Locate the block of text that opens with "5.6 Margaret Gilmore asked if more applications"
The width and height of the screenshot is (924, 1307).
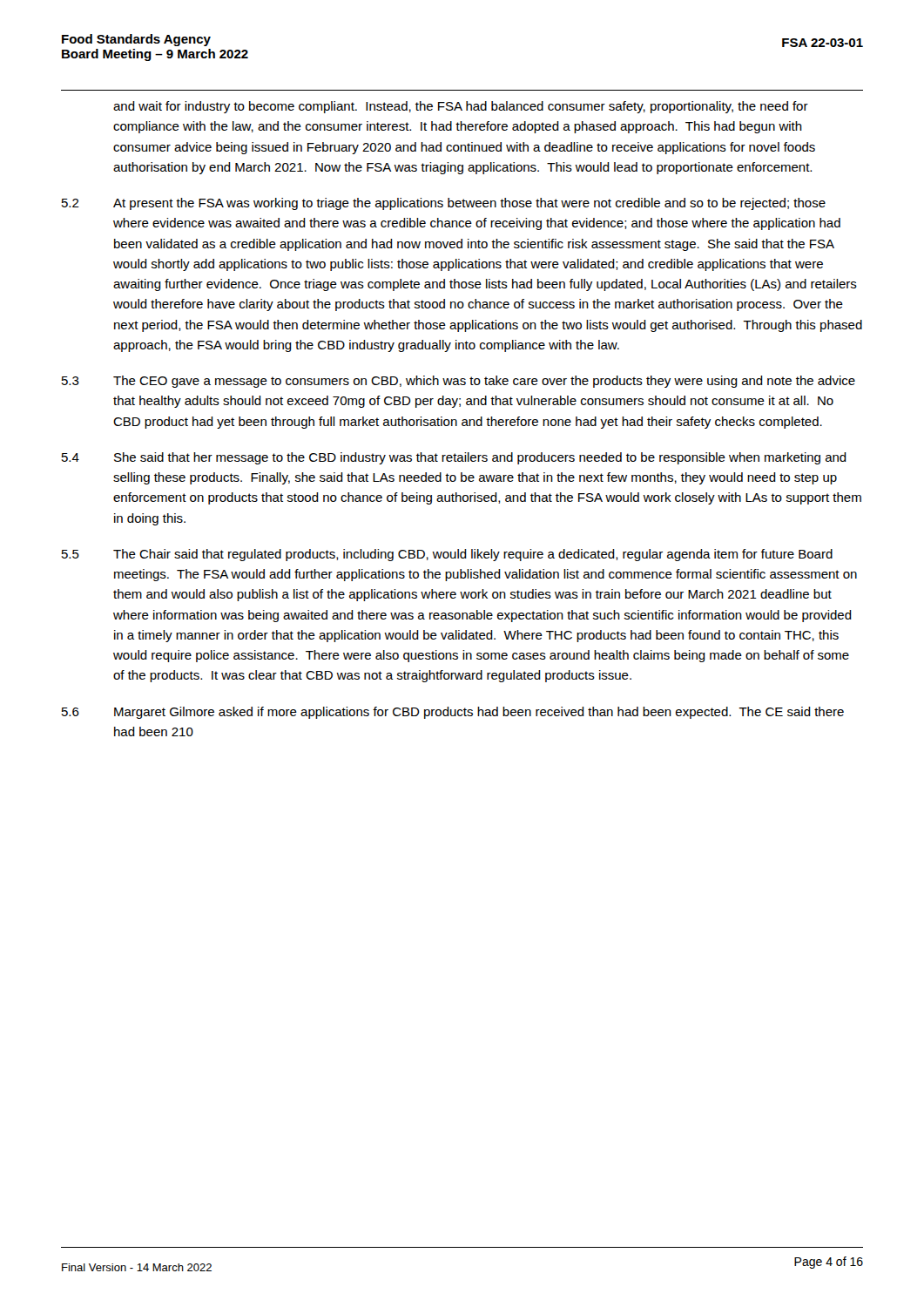(462, 721)
